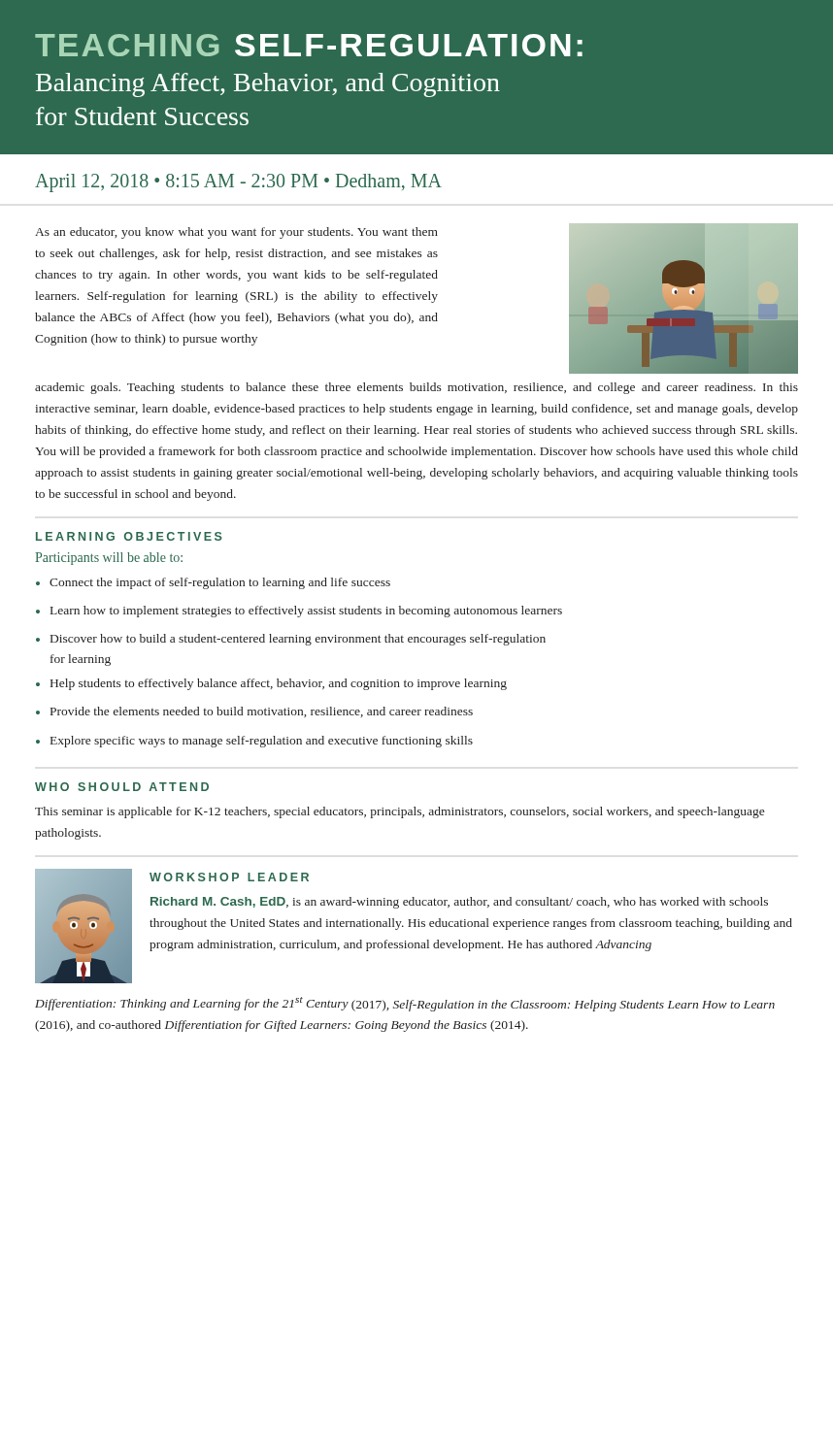Navigate to the text block starting "• Provide the elements needed to build motivation,"
This screenshot has width=833, height=1456.
pos(254,715)
